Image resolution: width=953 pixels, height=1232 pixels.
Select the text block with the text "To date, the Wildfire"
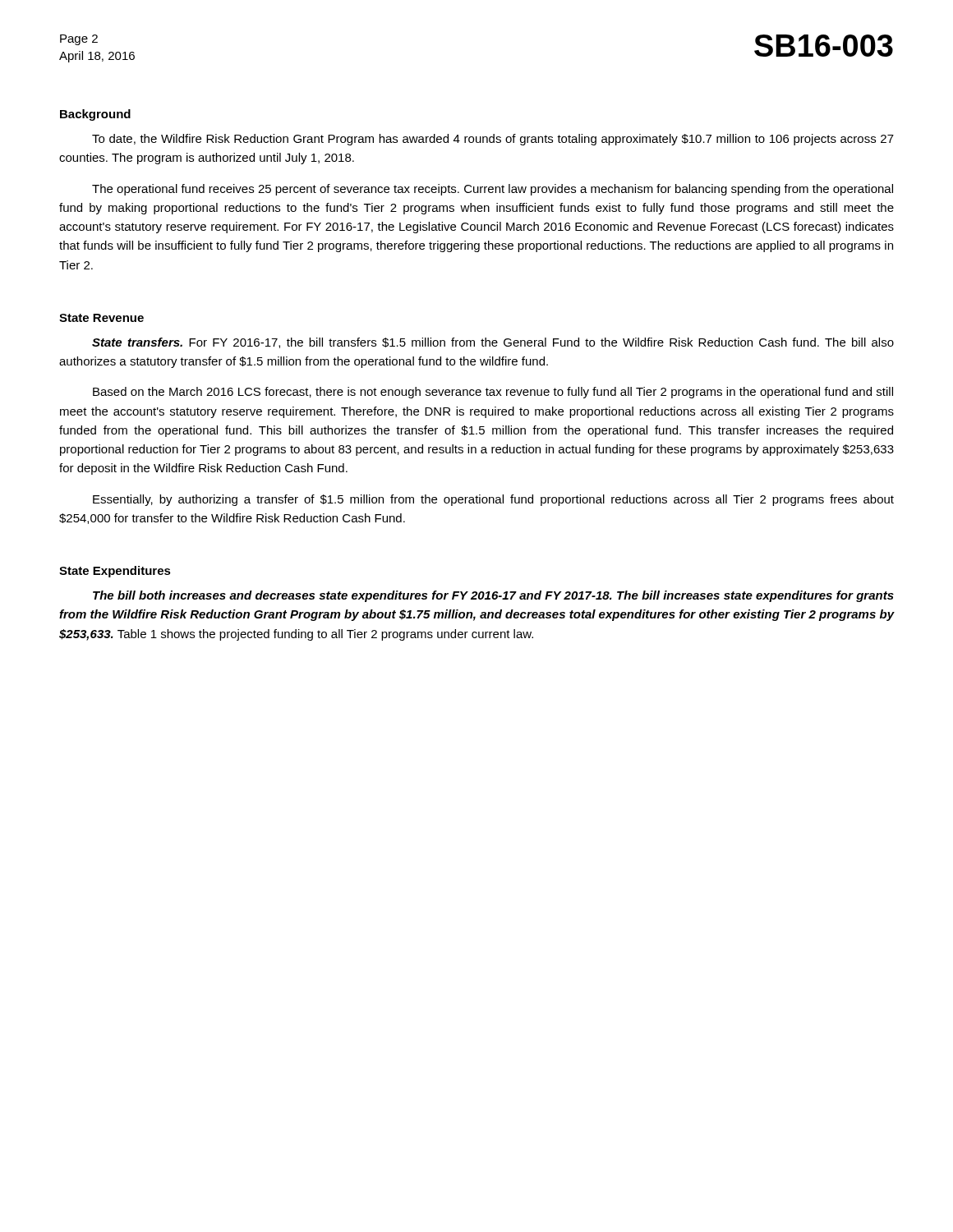(476, 148)
